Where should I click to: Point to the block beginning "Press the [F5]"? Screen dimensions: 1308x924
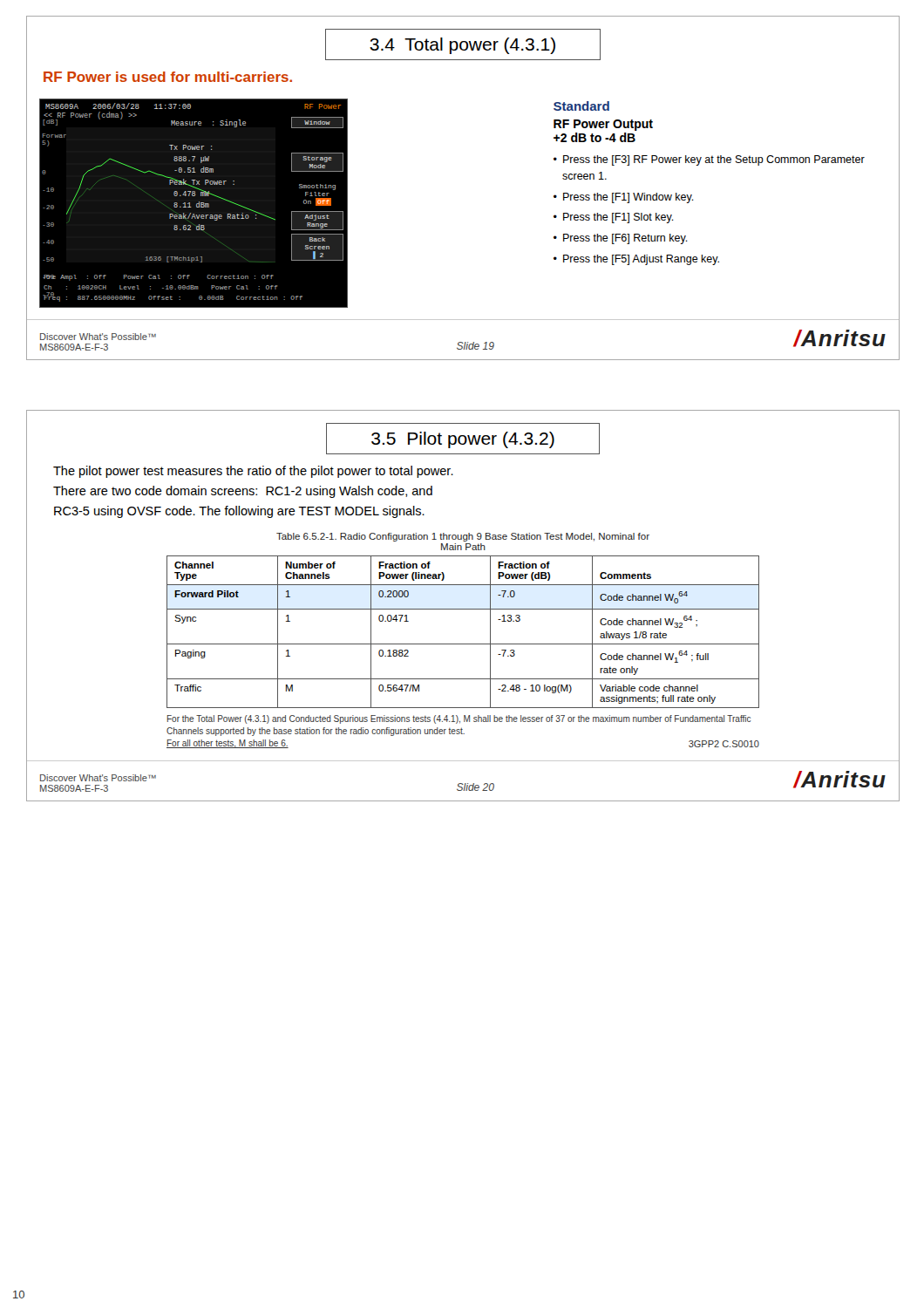[641, 259]
